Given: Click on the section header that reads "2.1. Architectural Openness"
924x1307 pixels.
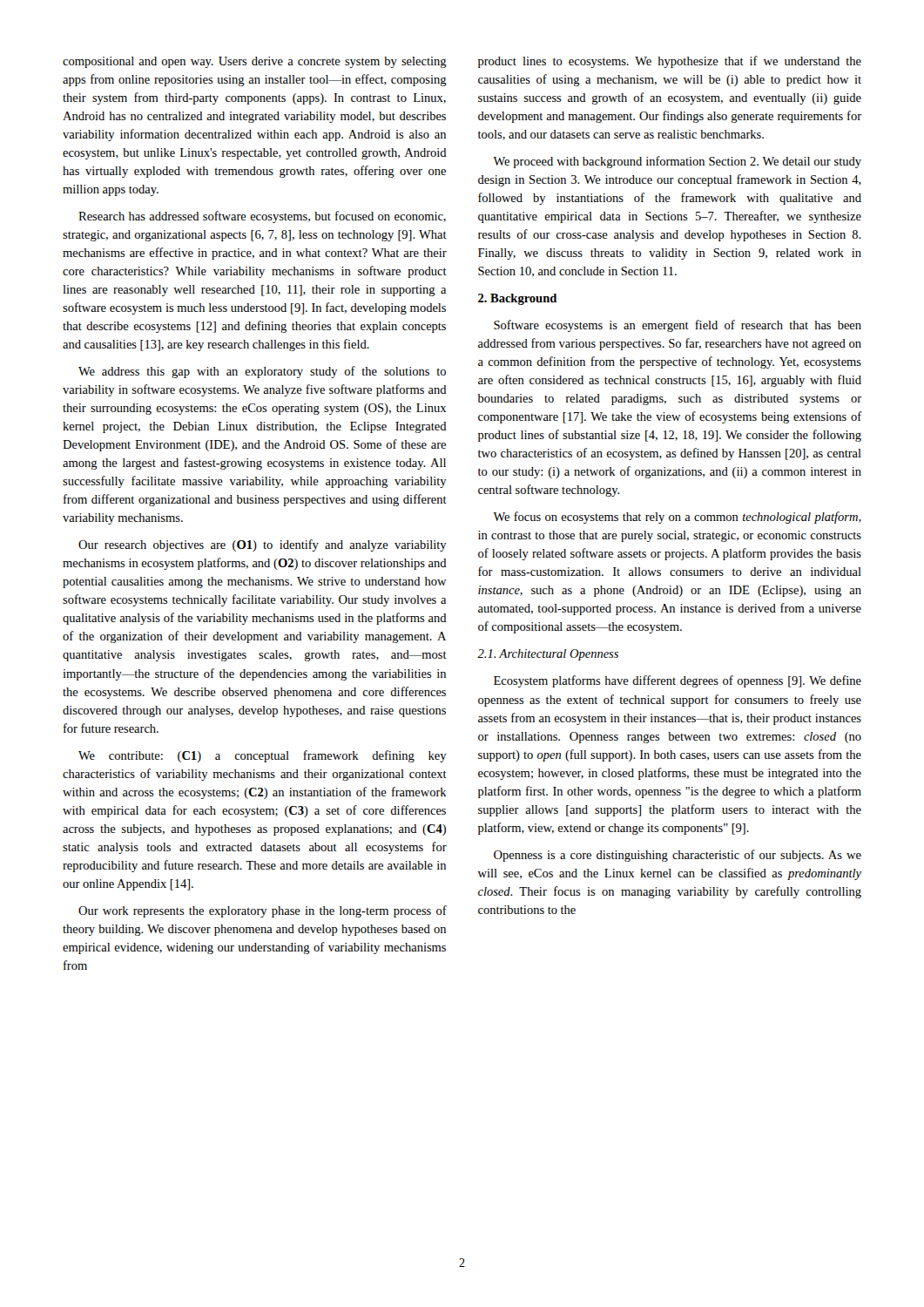Looking at the screenshot, I should [548, 655].
